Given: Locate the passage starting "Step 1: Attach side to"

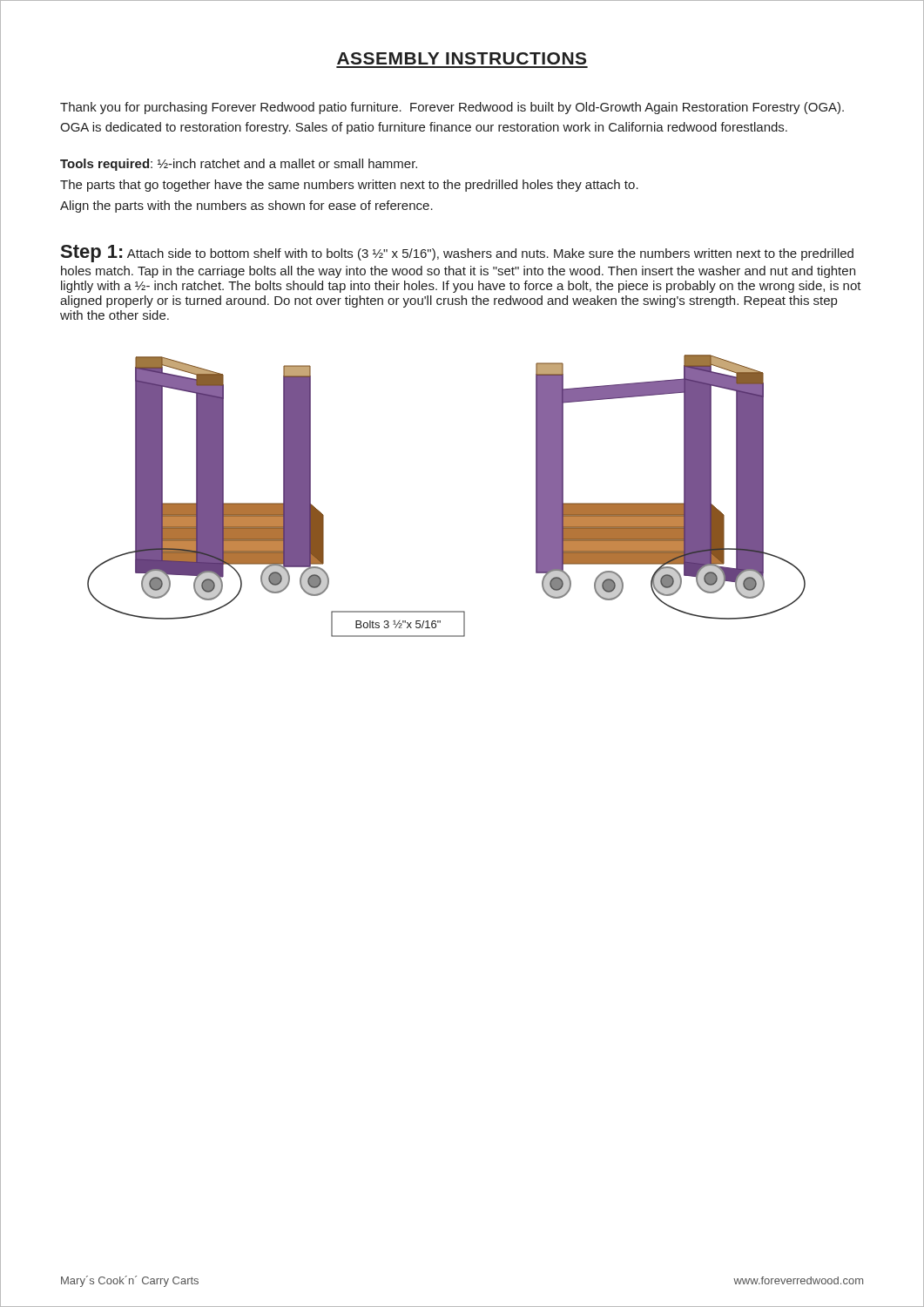Looking at the screenshot, I should click(x=460, y=281).
